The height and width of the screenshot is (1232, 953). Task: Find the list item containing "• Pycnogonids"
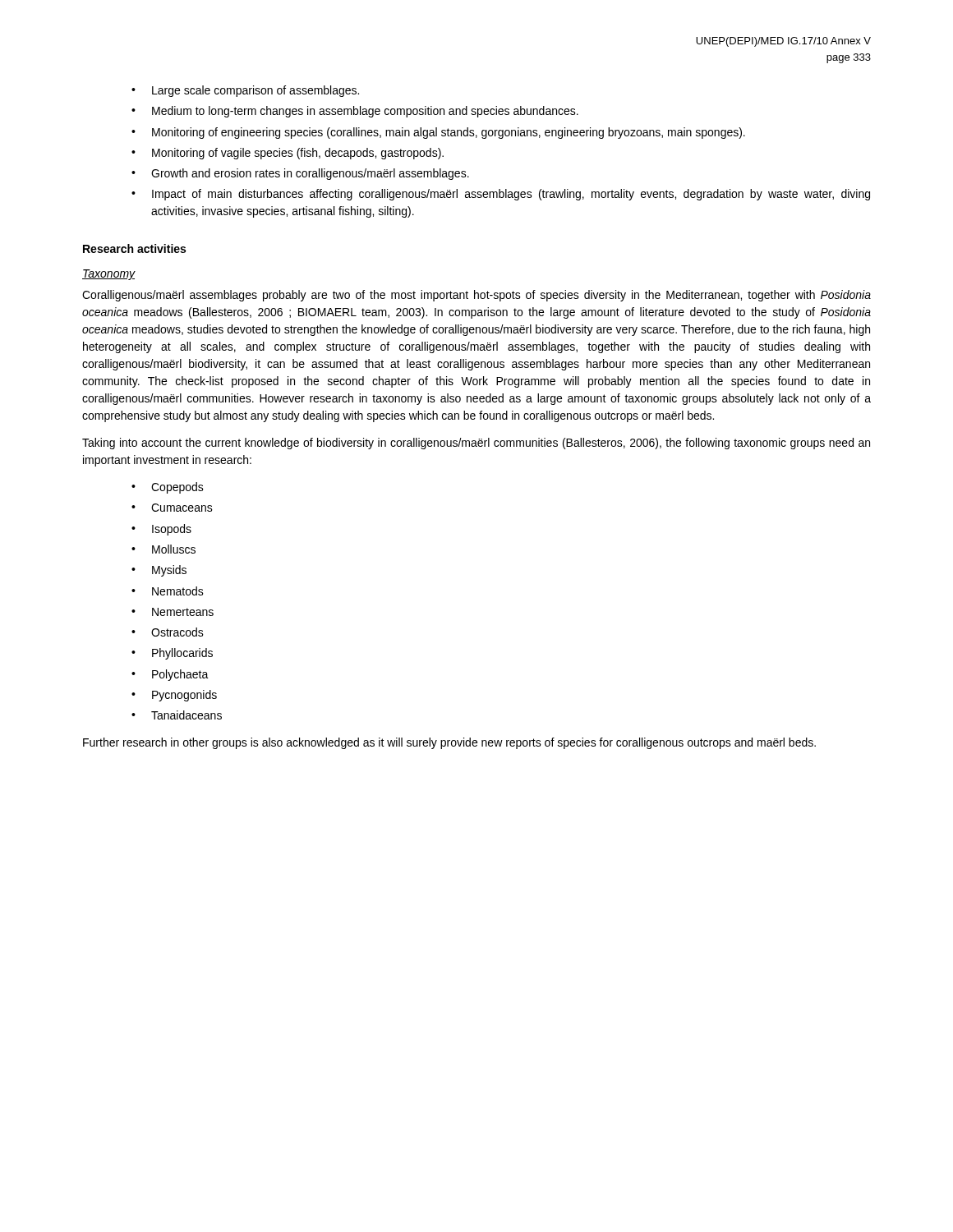tap(174, 696)
